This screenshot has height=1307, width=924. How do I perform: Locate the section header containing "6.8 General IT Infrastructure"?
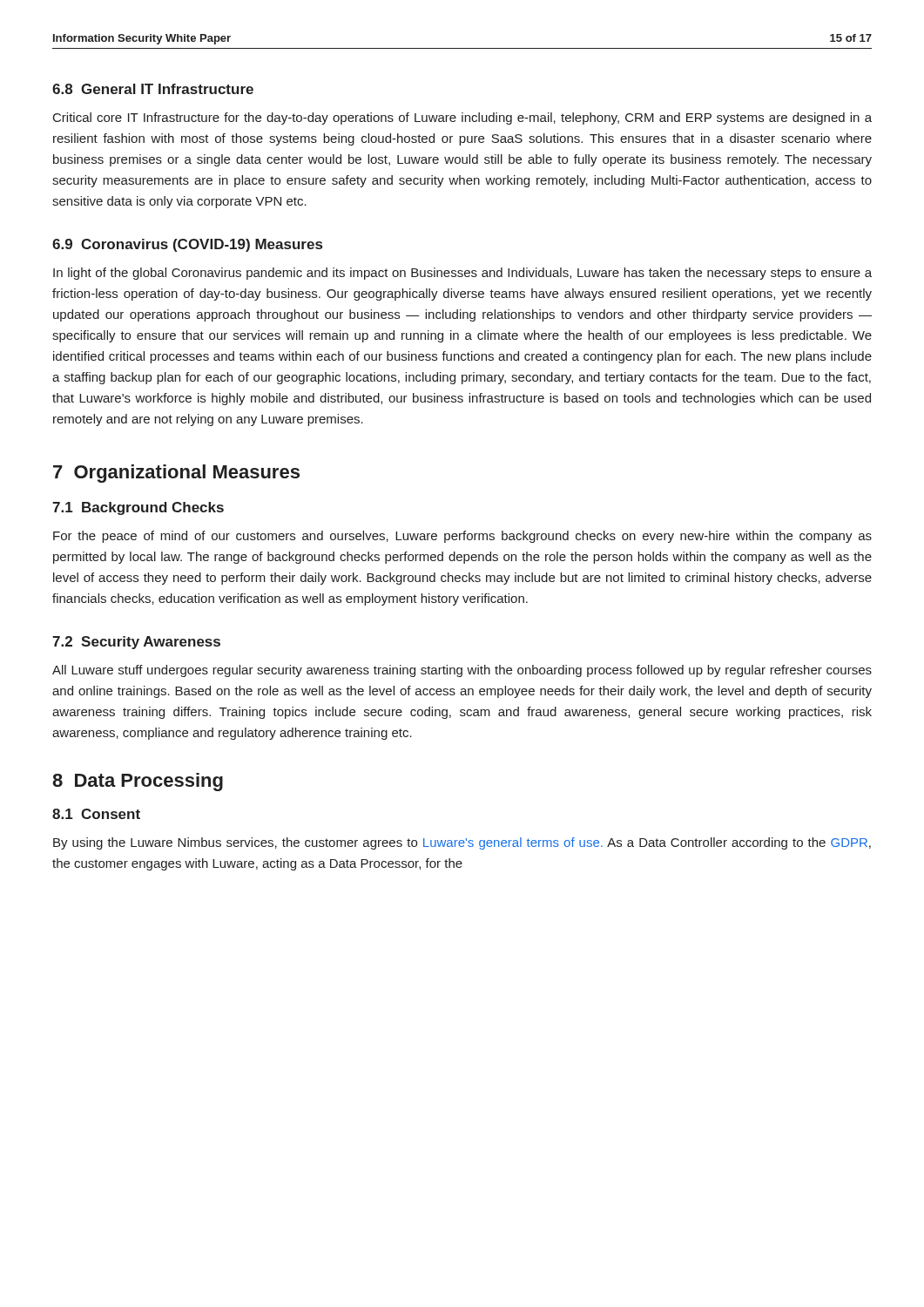pyautogui.click(x=153, y=89)
